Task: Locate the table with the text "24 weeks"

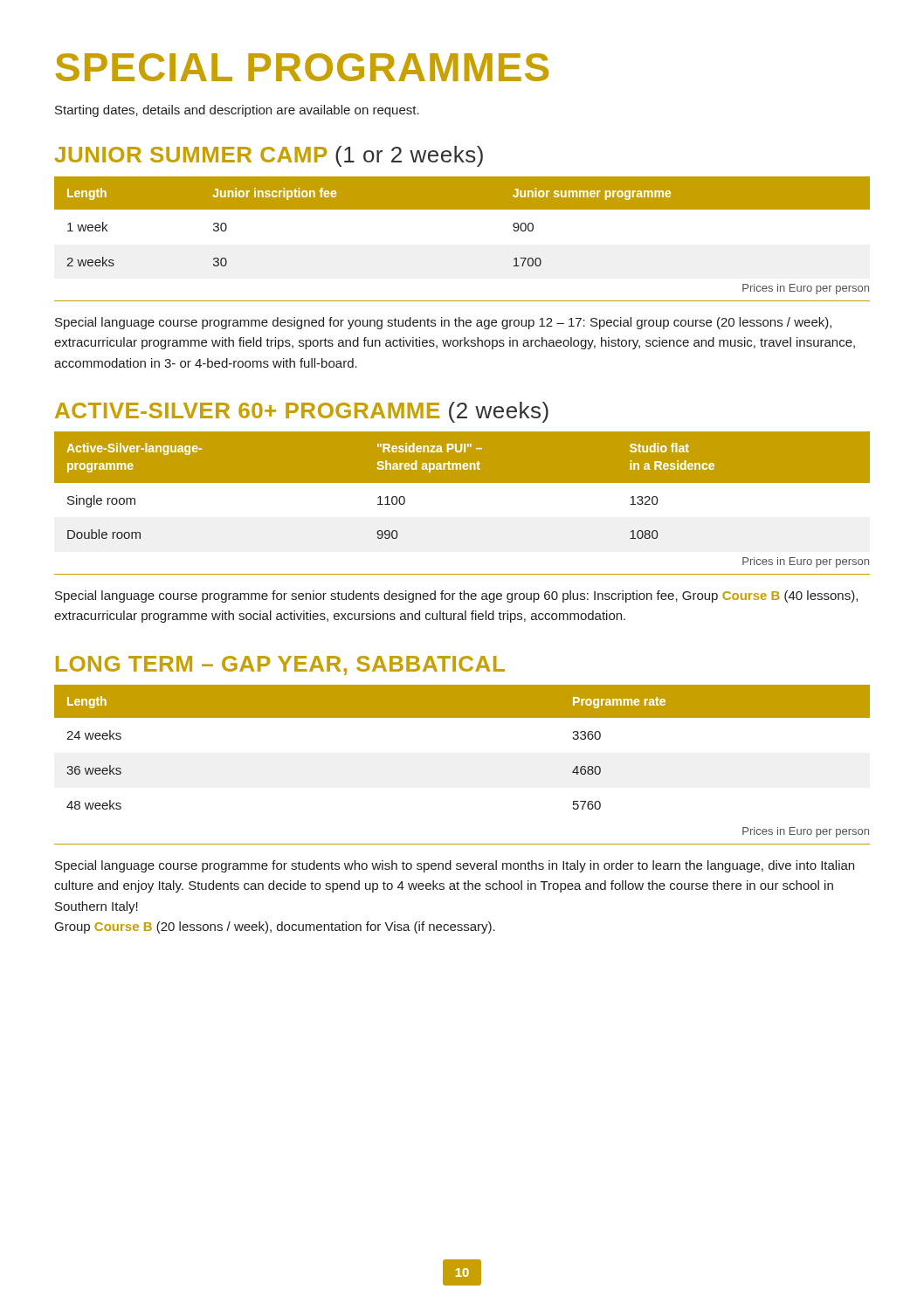Action: [x=462, y=753]
